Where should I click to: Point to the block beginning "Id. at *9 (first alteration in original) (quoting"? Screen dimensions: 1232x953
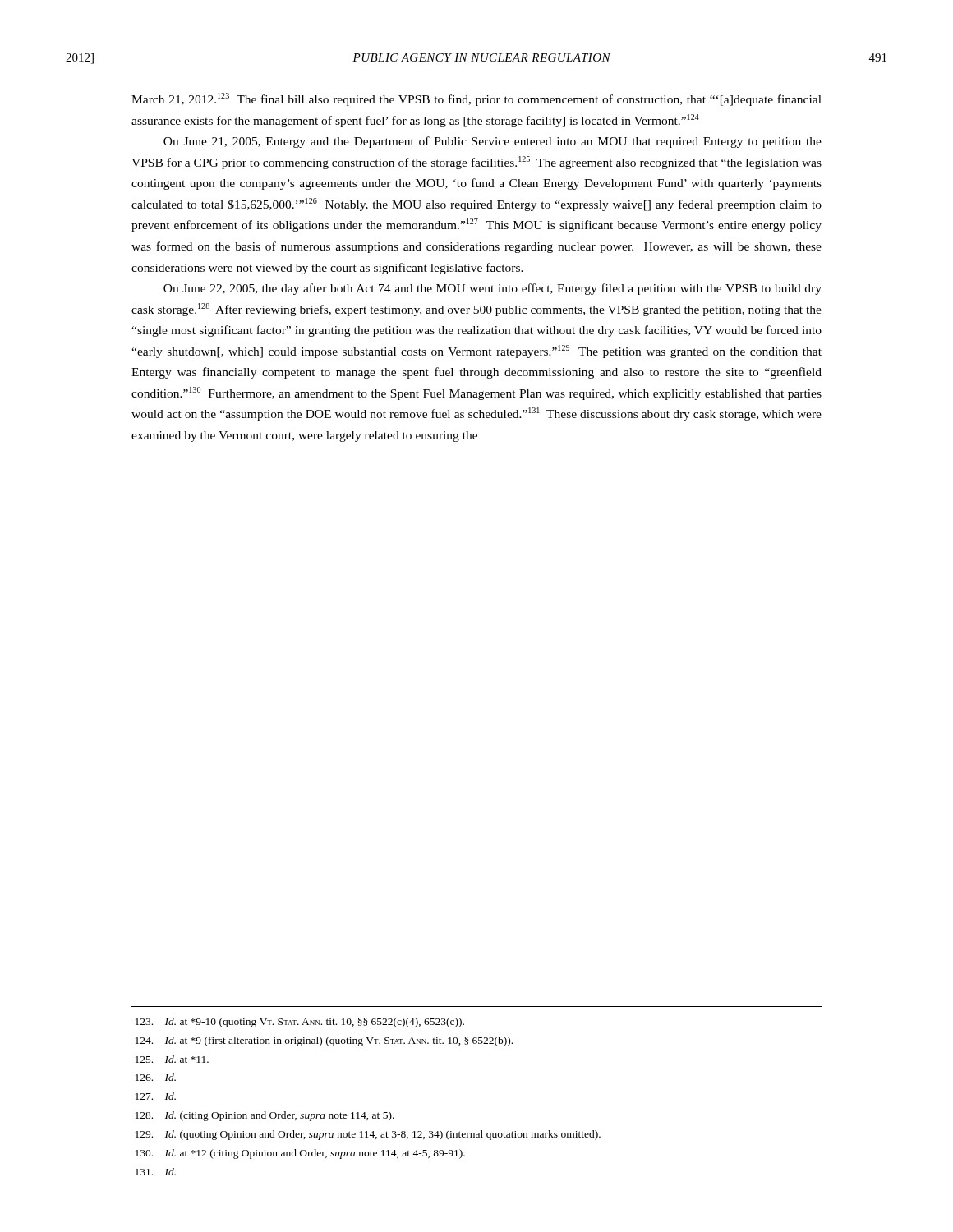[322, 1041]
